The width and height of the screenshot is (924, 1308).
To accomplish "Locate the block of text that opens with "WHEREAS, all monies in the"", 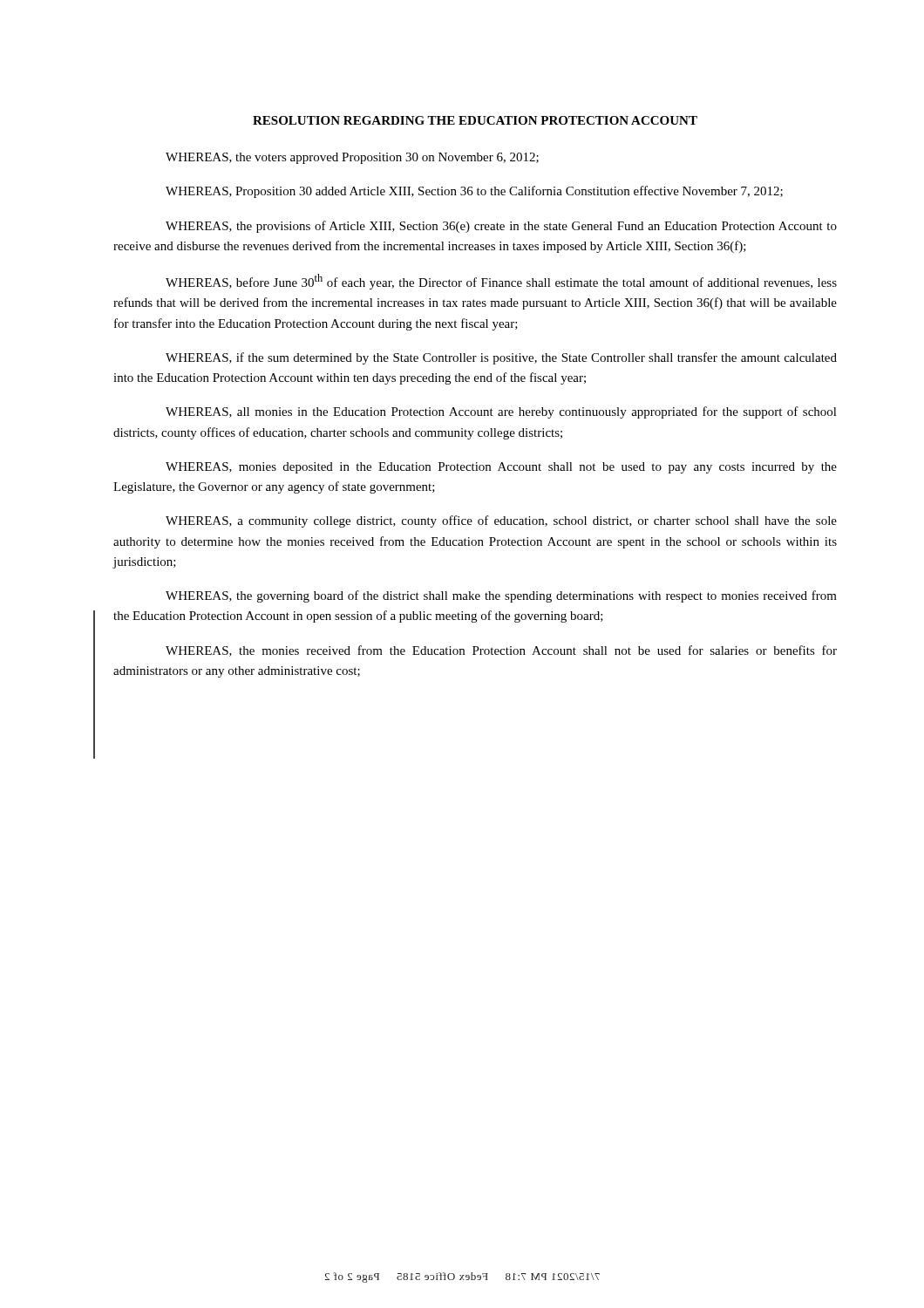I will pos(475,422).
